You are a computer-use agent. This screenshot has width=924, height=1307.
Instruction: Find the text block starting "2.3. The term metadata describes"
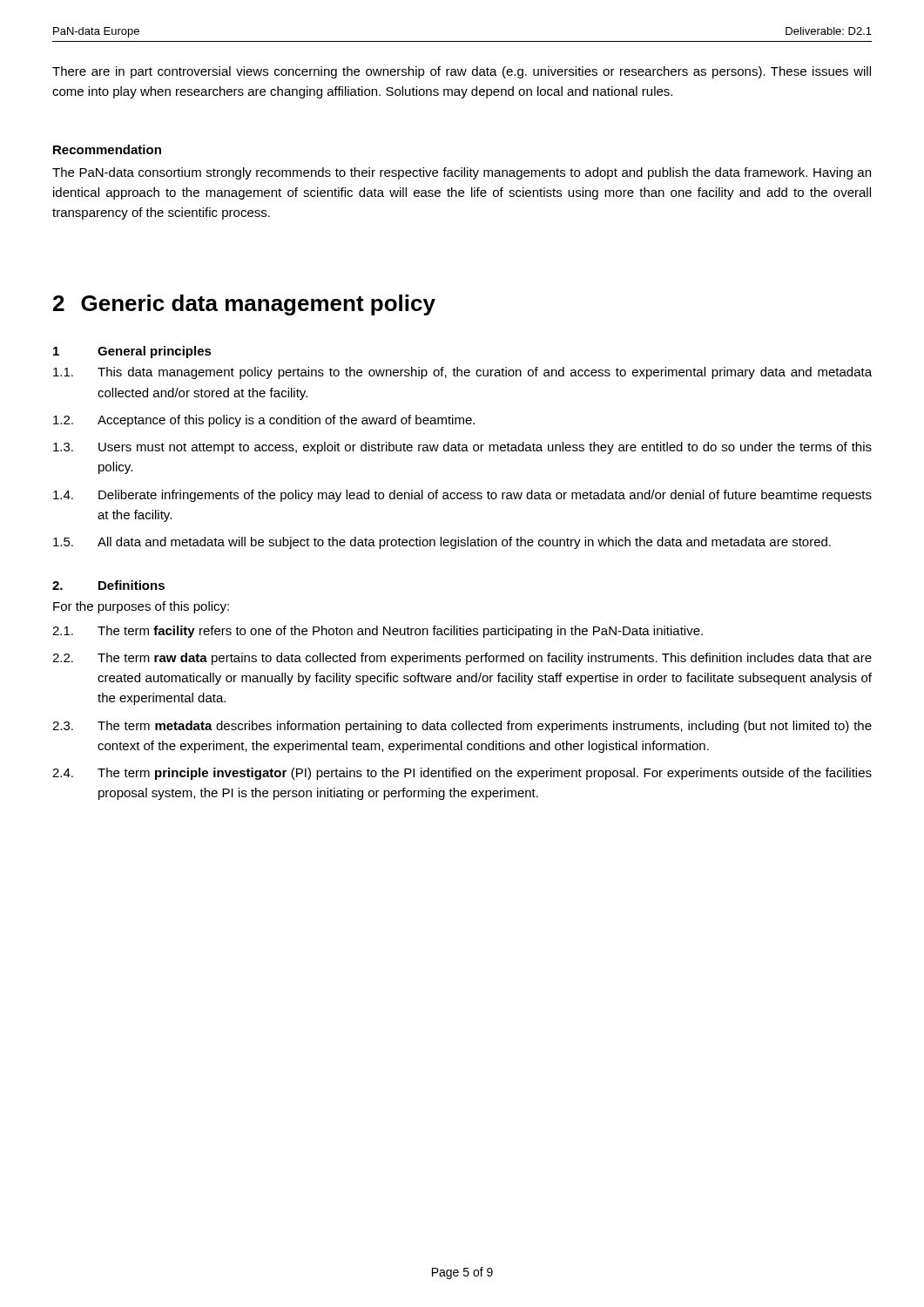pos(462,735)
